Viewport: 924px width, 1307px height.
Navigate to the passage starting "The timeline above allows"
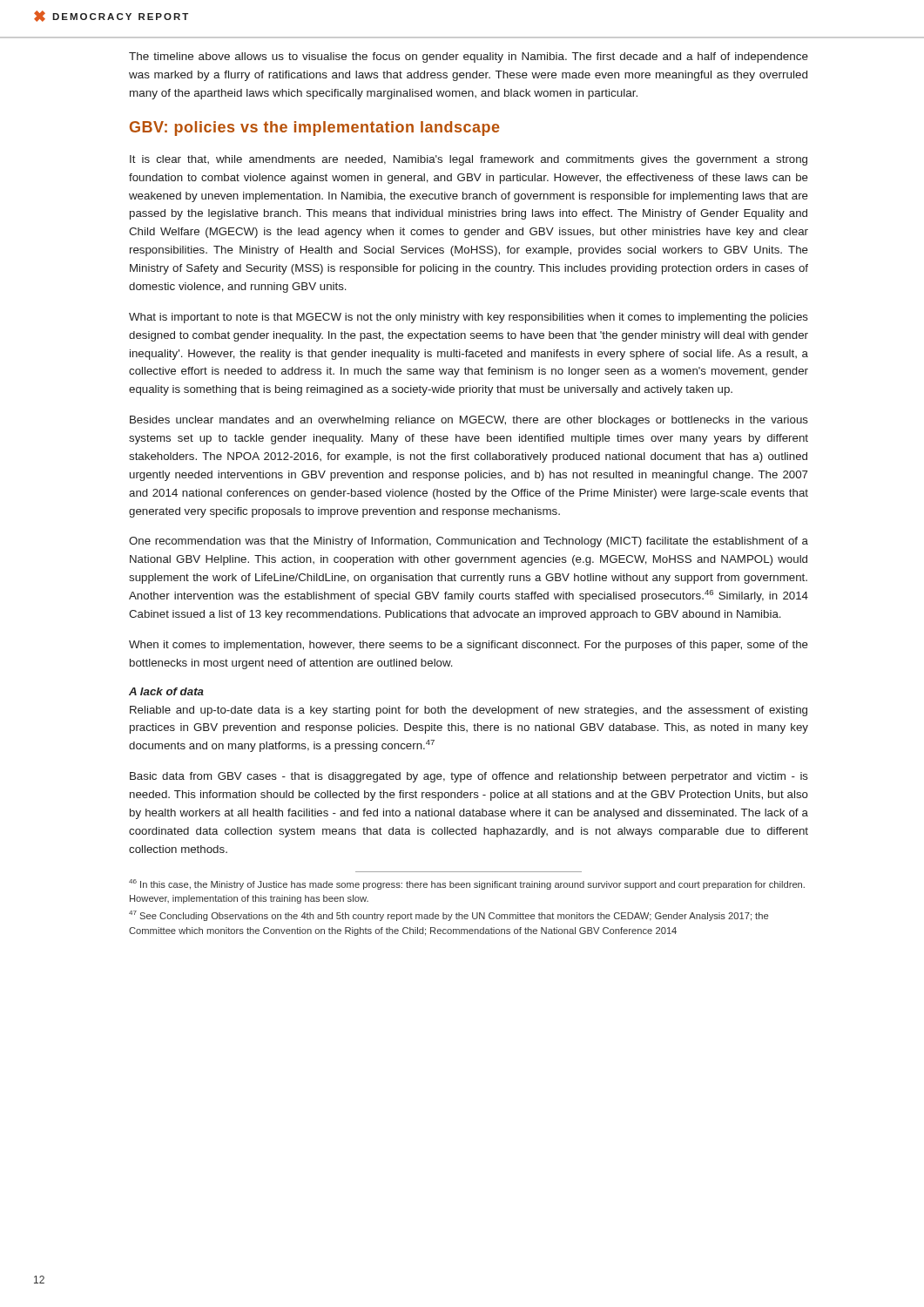tap(469, 74)
